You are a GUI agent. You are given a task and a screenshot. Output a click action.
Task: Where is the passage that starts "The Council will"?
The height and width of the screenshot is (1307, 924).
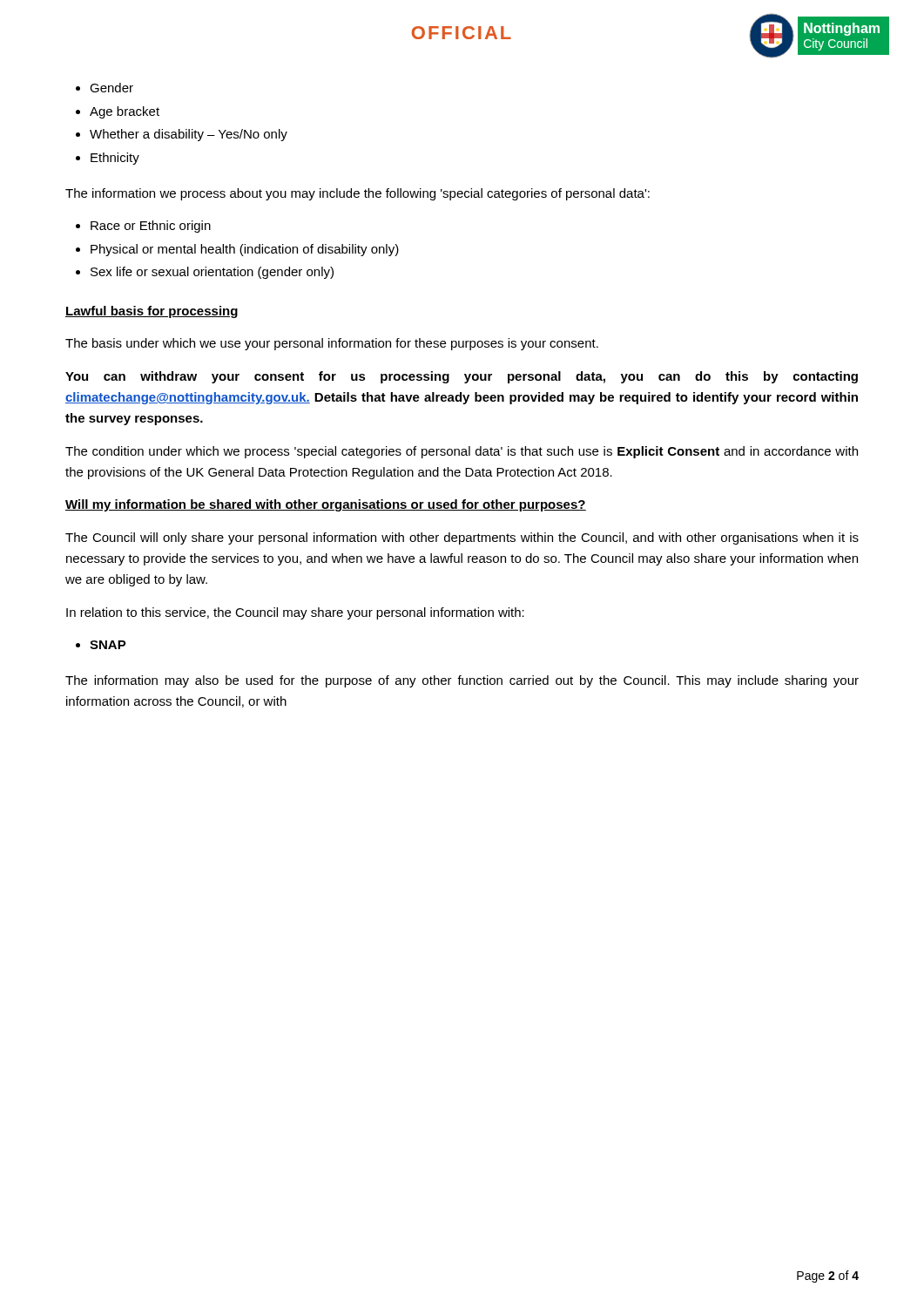coord(462,558)
